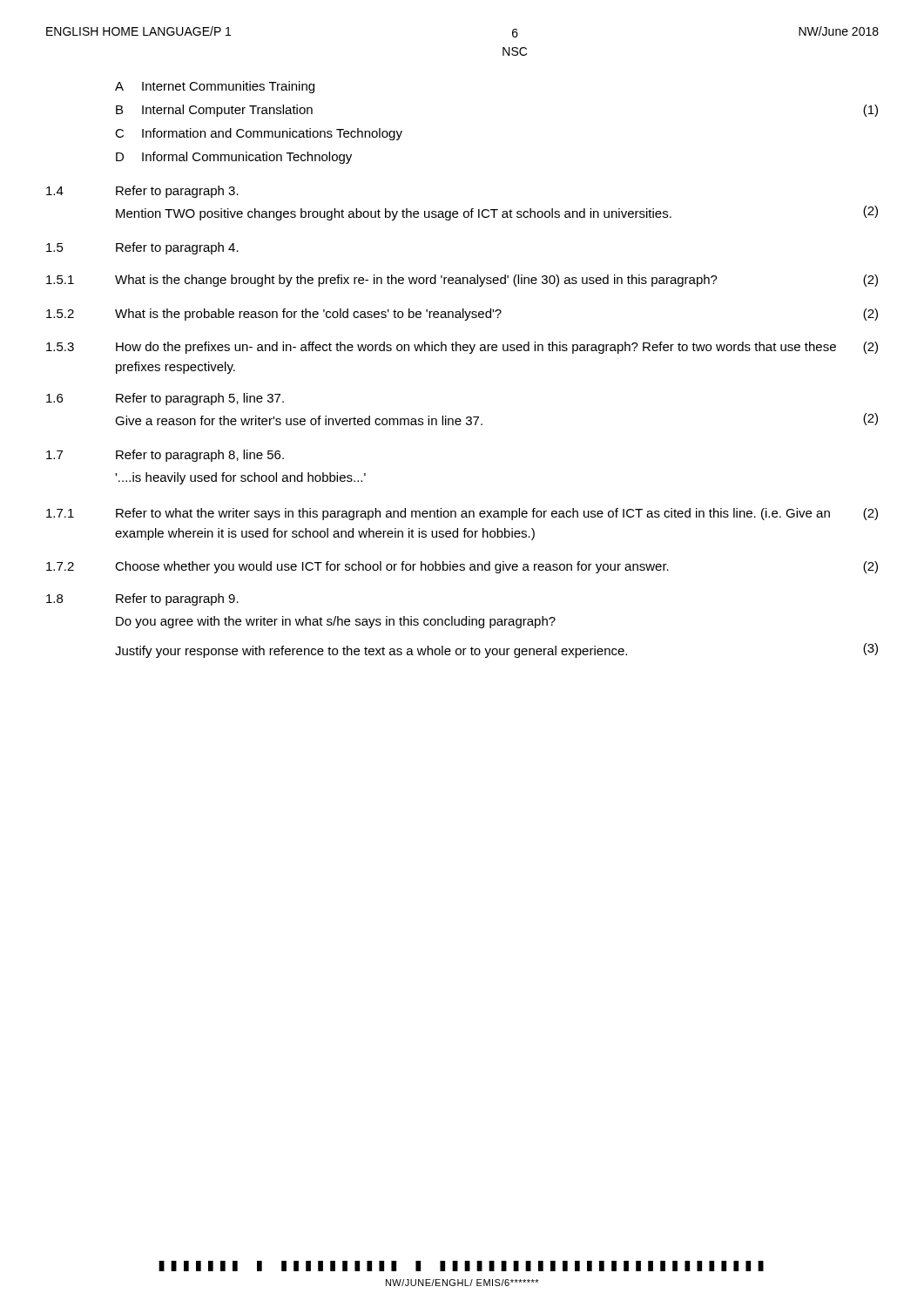Viewport: 924px width, 1307px height.
Task: Click on the text block that says "5.1 What is"
Action: tap(462, 280)
